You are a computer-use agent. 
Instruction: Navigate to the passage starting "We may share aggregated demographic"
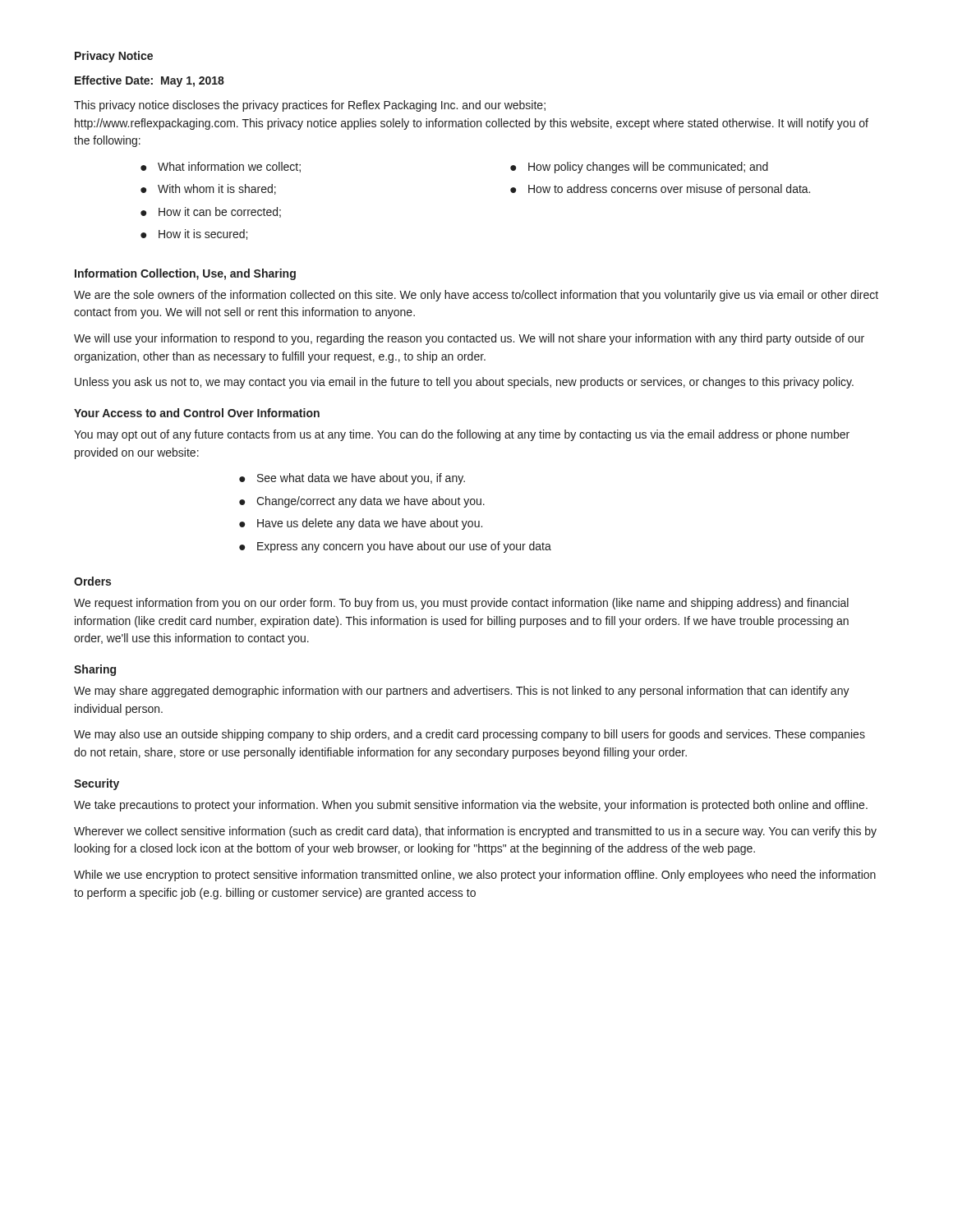click(x=461, y=700)
